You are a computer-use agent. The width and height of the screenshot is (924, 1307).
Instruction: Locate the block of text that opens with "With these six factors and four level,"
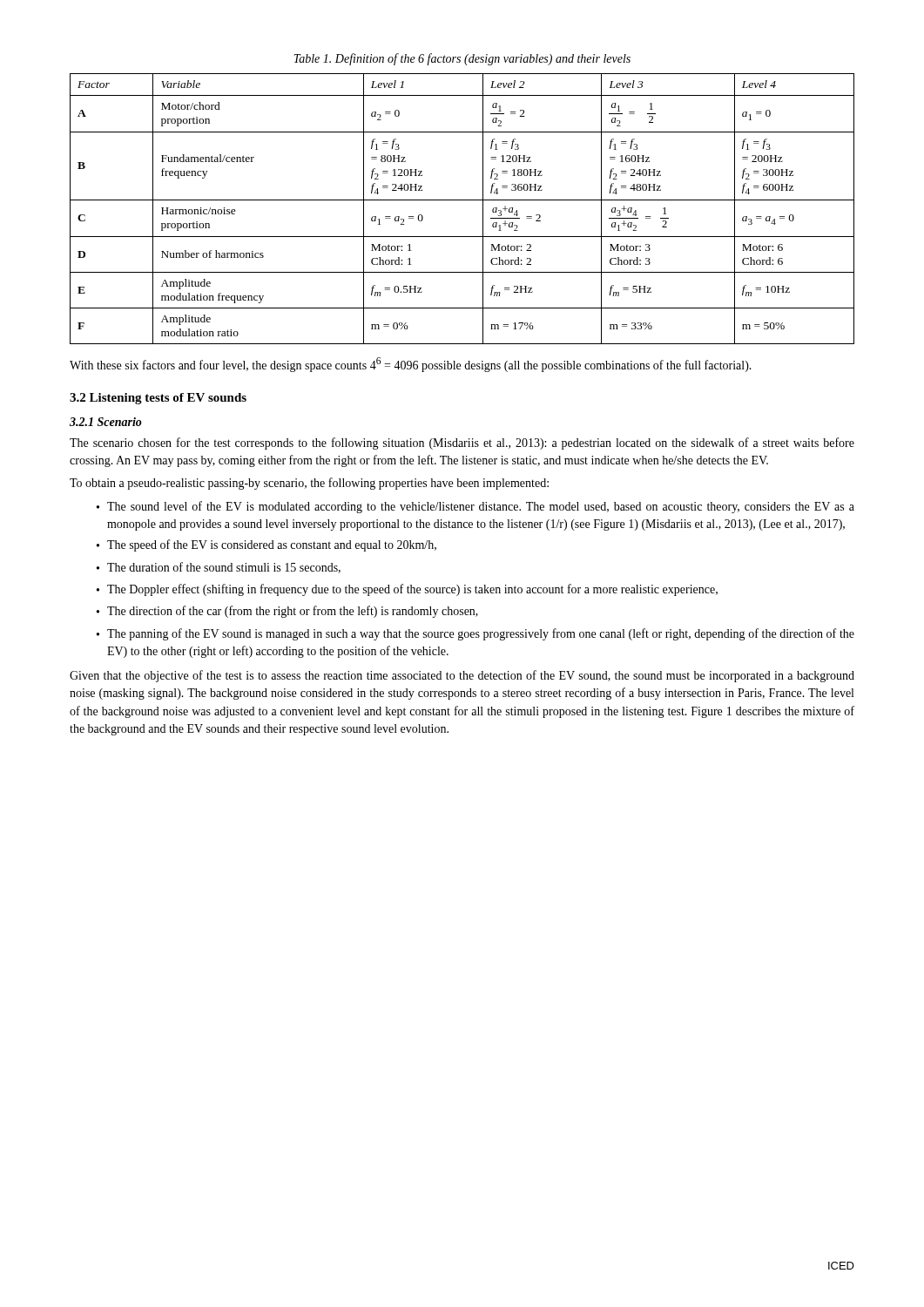pyautogui.click(x=411, y=364)
